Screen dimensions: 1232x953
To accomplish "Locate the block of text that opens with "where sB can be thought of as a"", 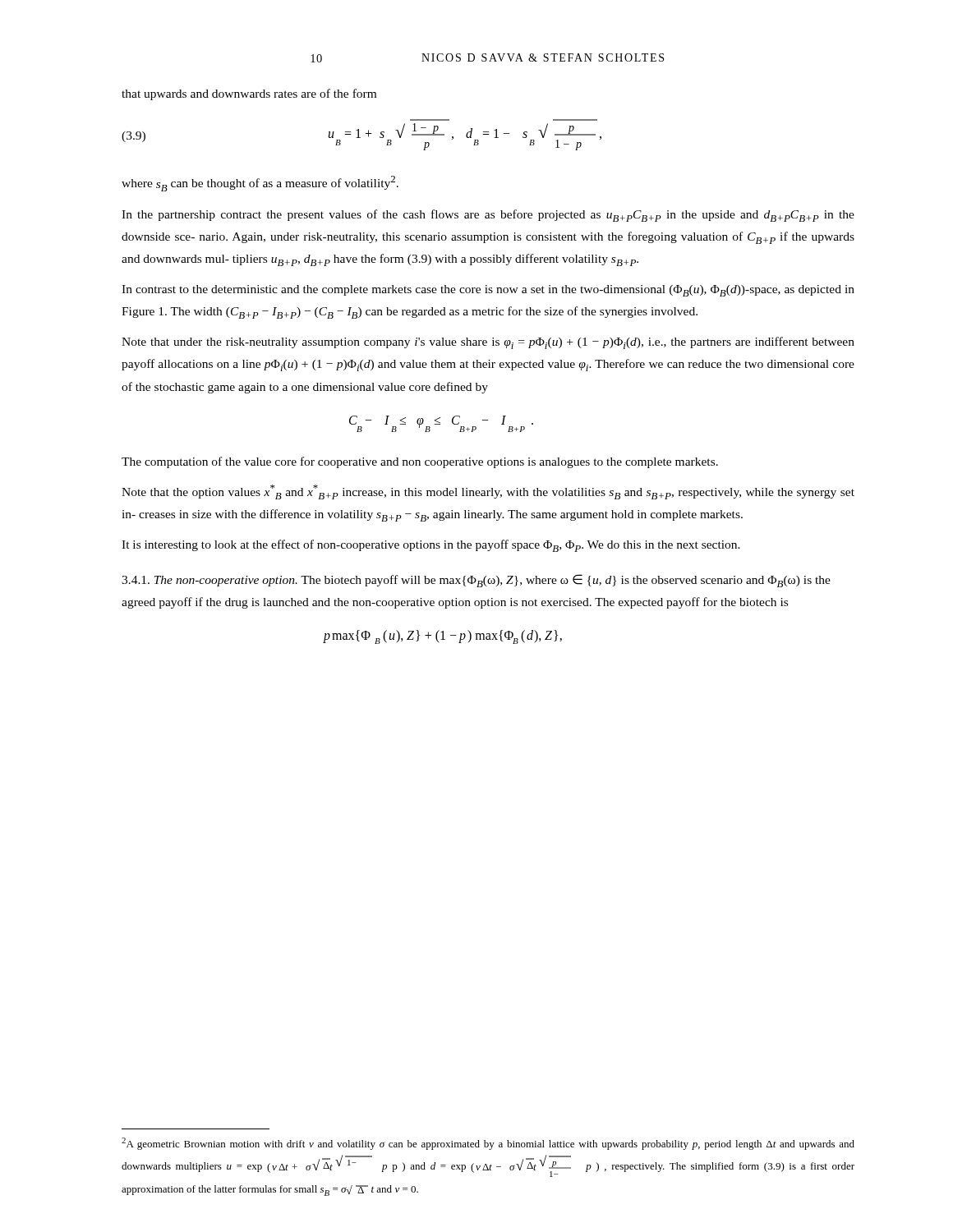I will click(488, 284).
